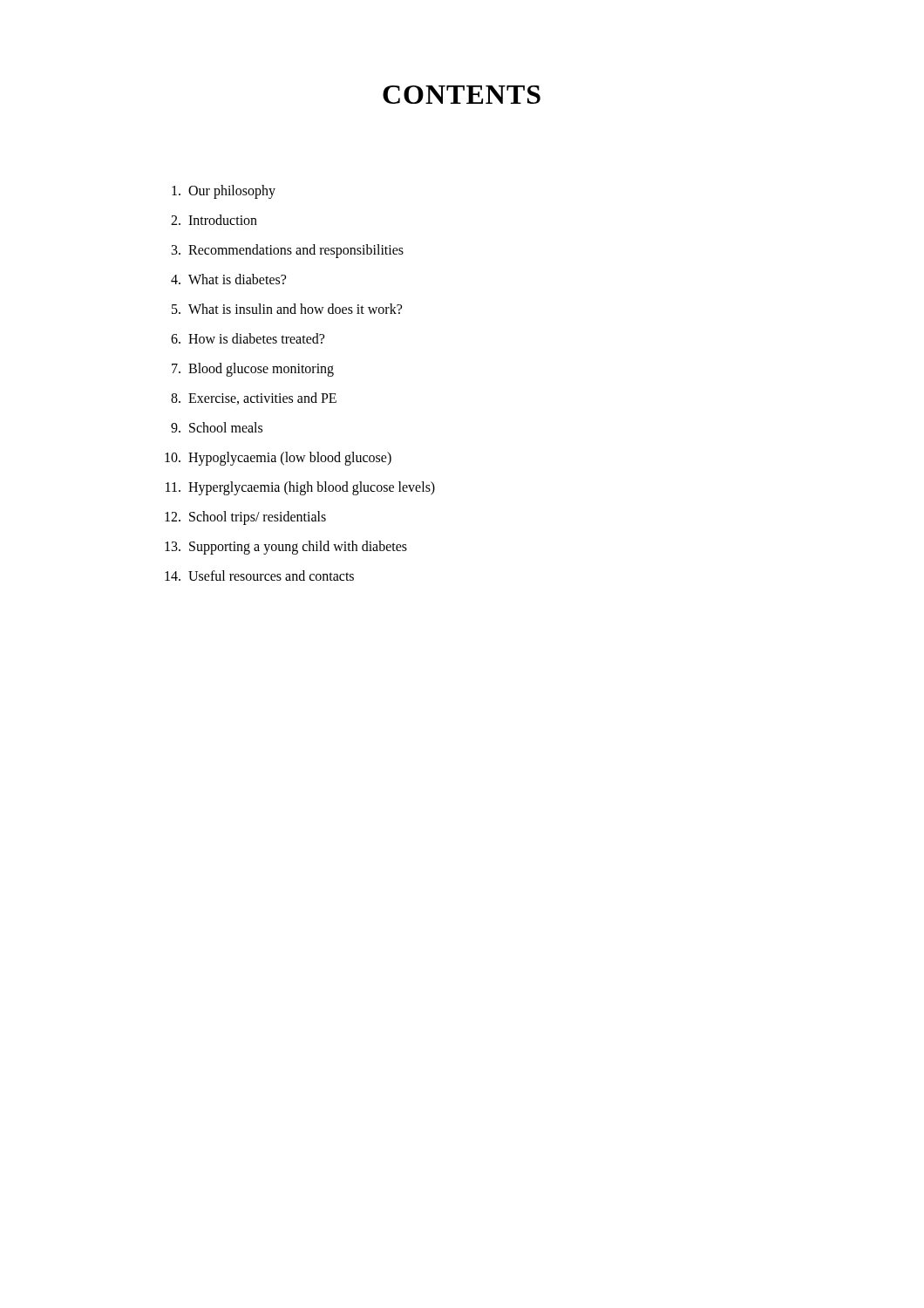Select the title
This screenshot has width=924, height=1308.
(x=462, y=94)
